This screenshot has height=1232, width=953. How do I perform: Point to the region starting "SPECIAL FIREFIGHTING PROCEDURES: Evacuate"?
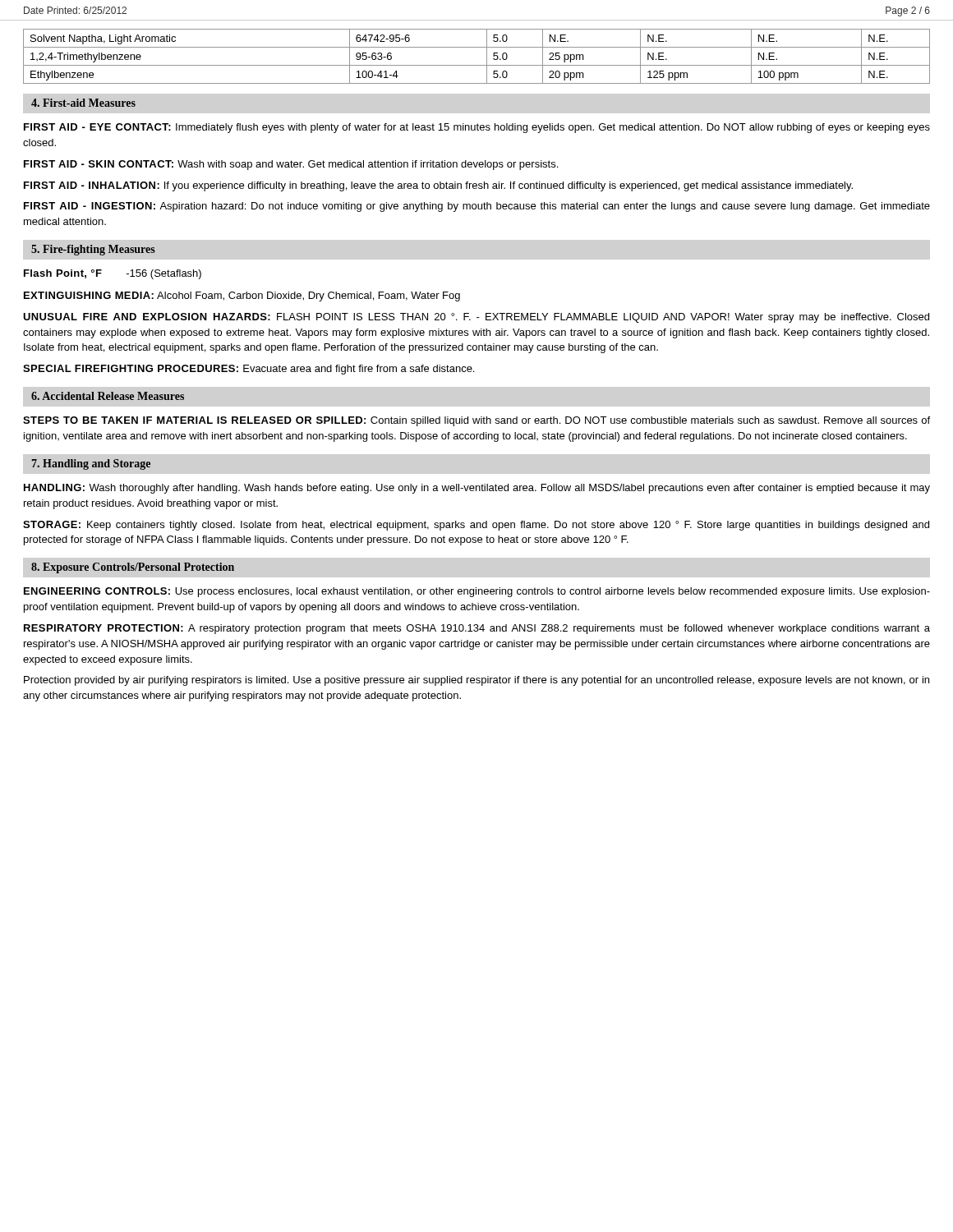click(249, 369)
